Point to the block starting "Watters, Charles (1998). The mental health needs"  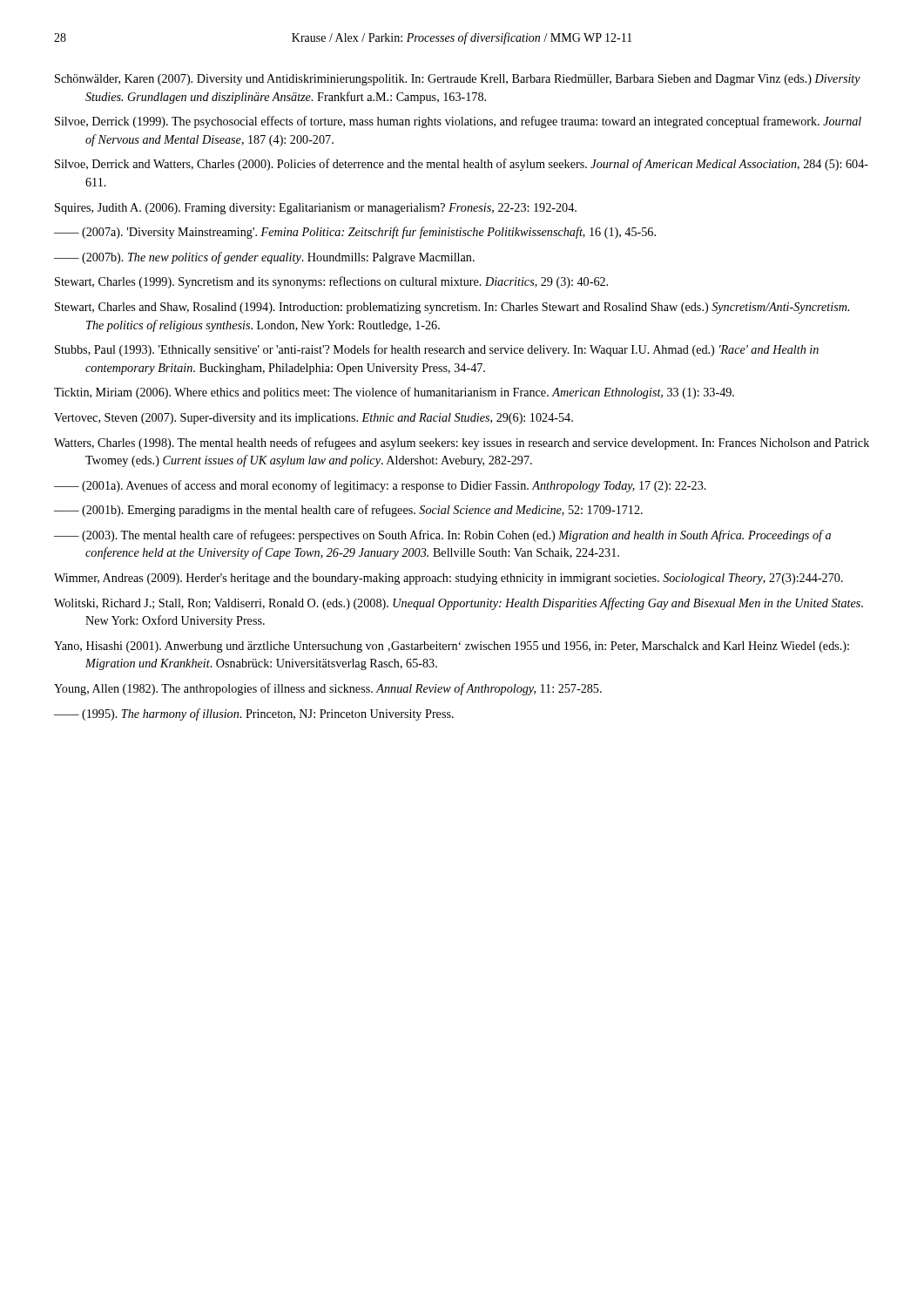pos(462,451)
